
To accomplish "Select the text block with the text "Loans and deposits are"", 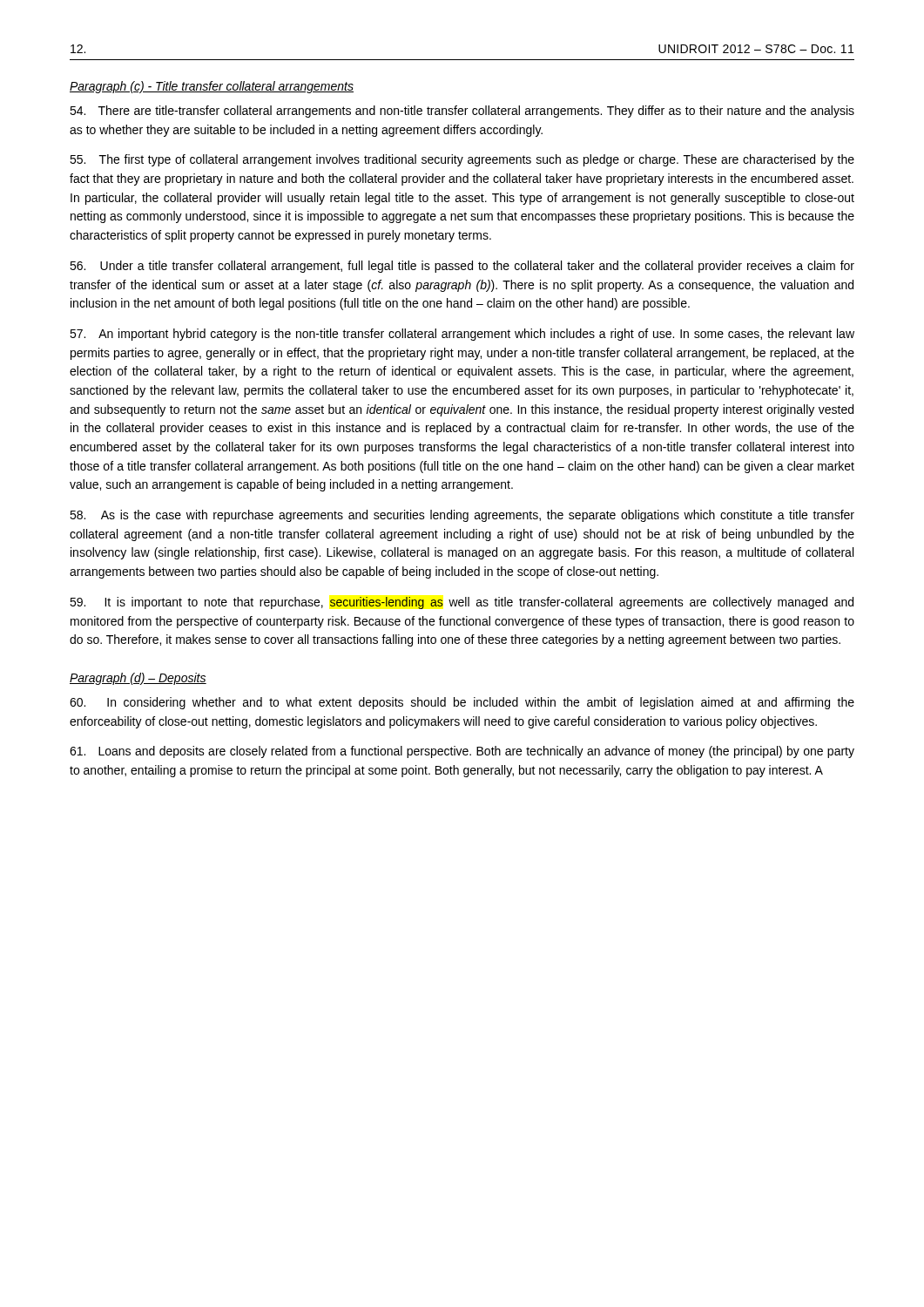I will (x=462, y=761).
